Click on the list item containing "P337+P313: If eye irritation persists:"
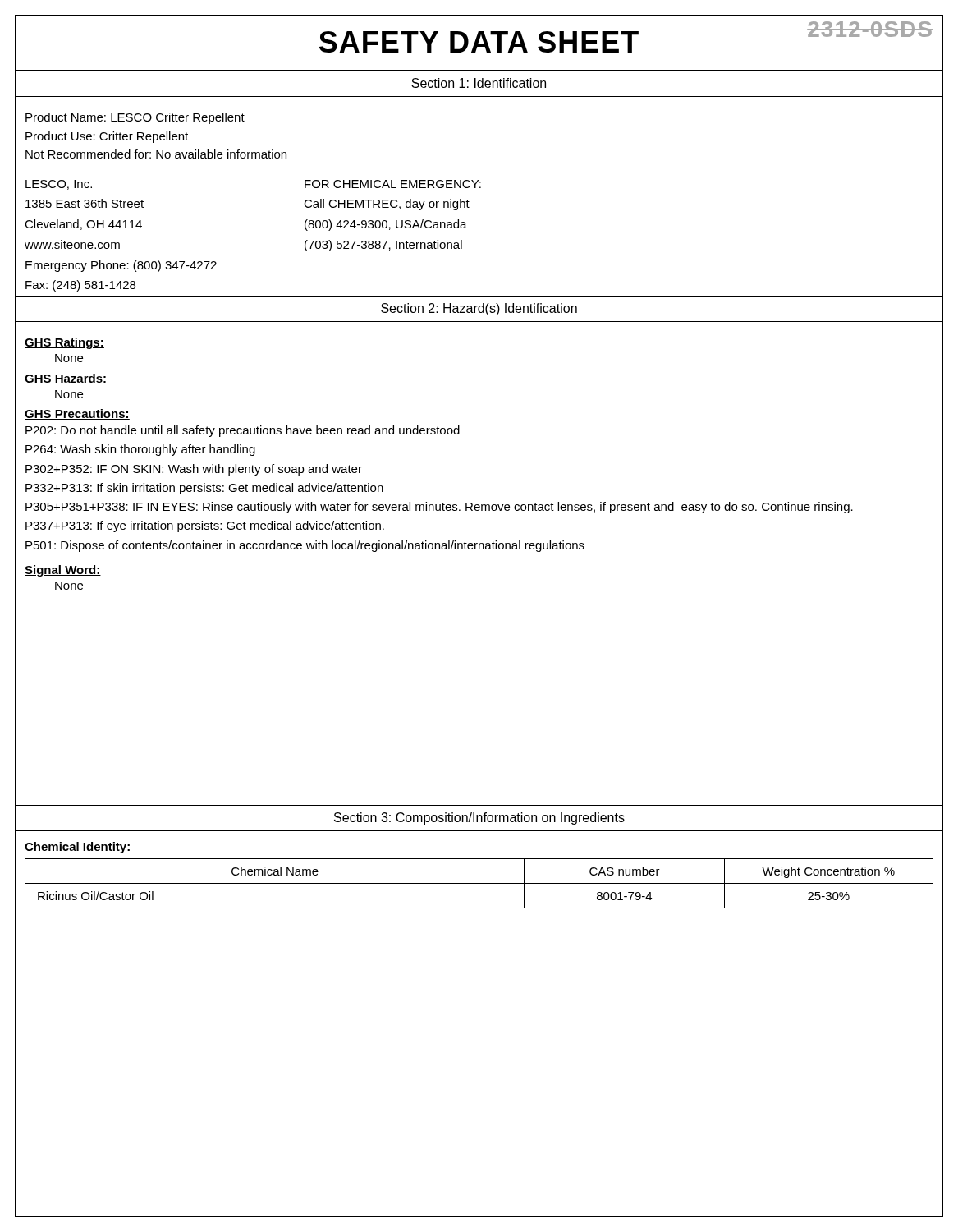958x1232 pixels. pyautogui.click(x=205, y=525)
